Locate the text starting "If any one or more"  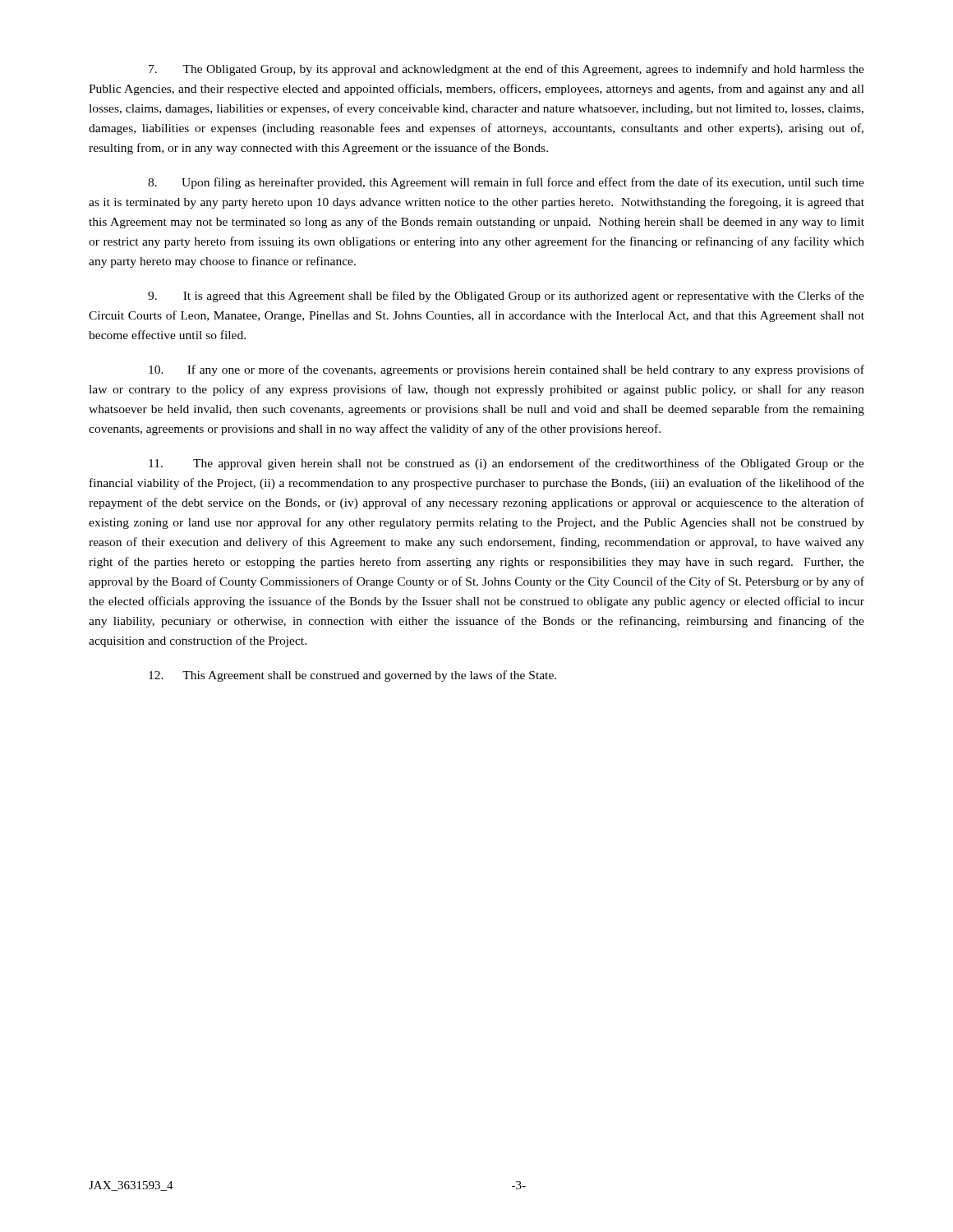476,399
